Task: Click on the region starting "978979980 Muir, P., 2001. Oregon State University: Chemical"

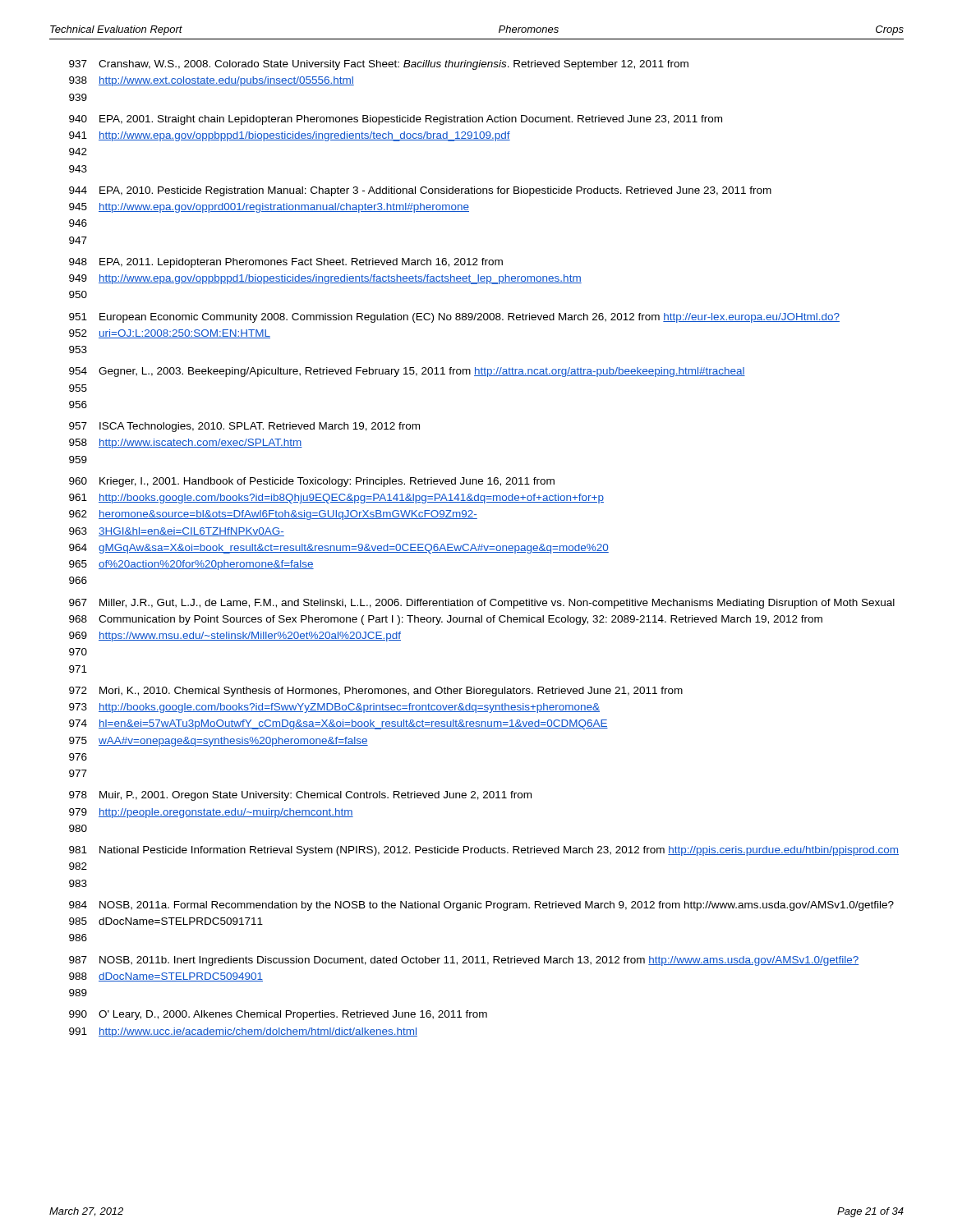Action: click(300, 796)
